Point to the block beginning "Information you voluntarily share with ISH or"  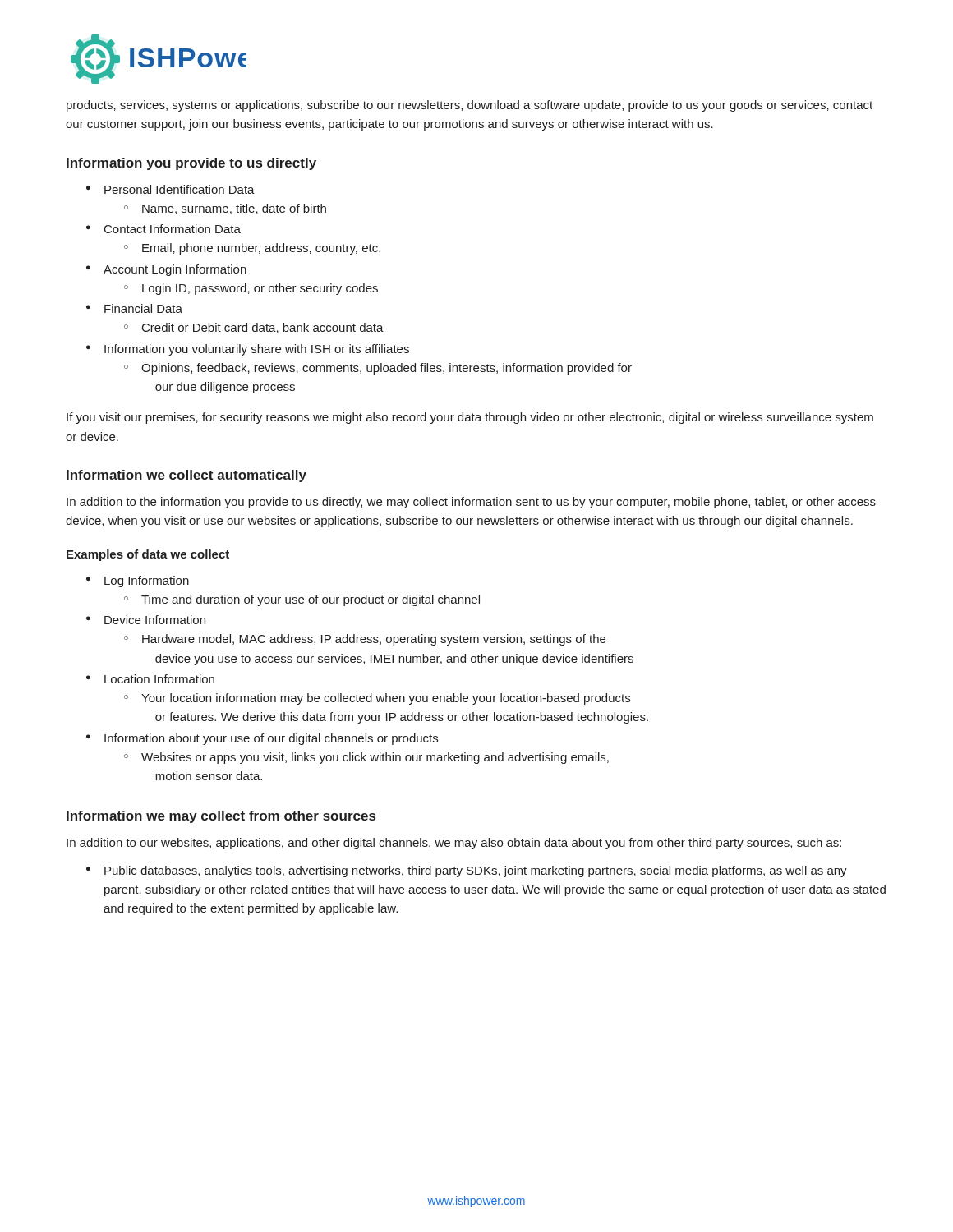[486, 367]
